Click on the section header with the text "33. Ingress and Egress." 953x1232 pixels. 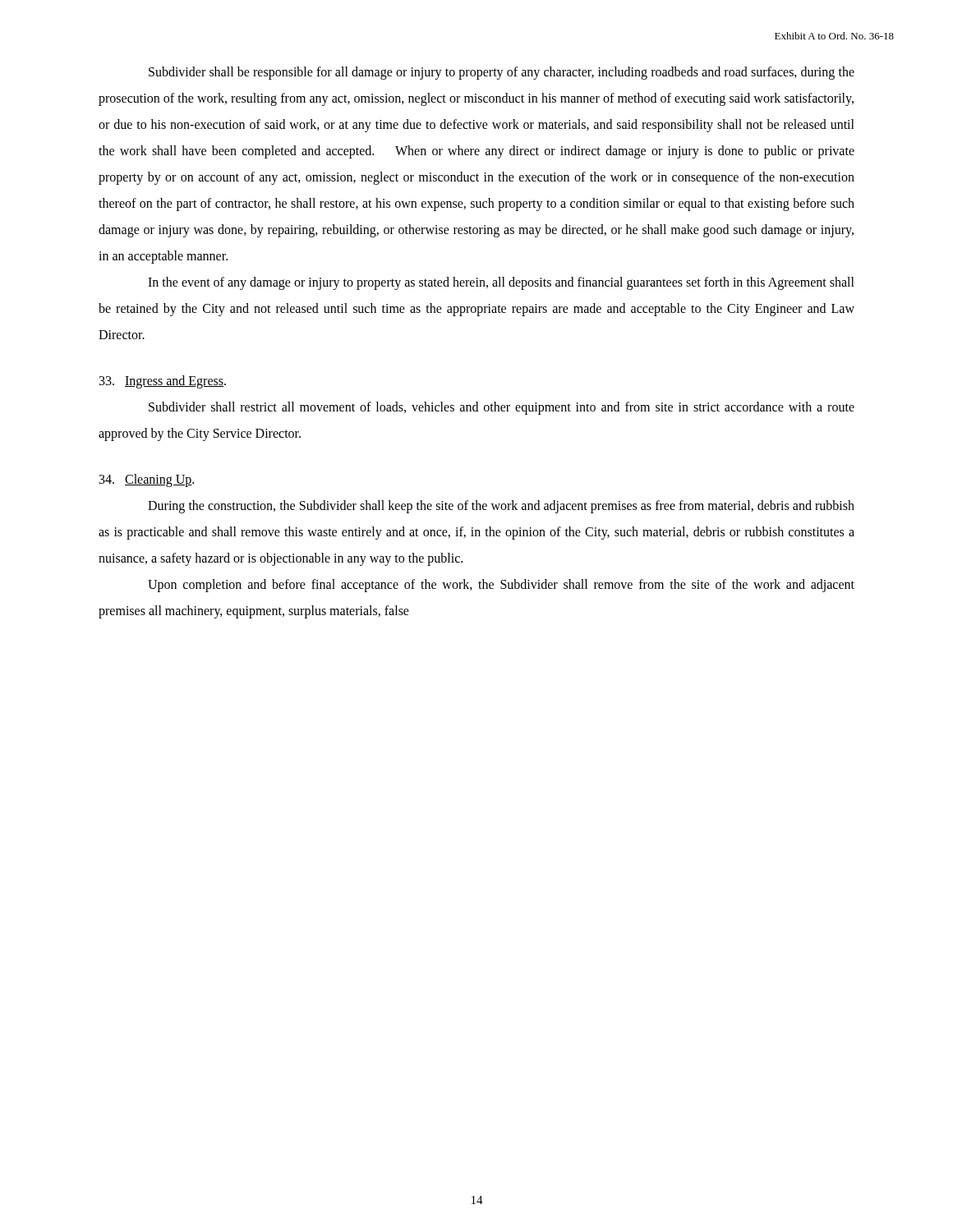[163, 382]
